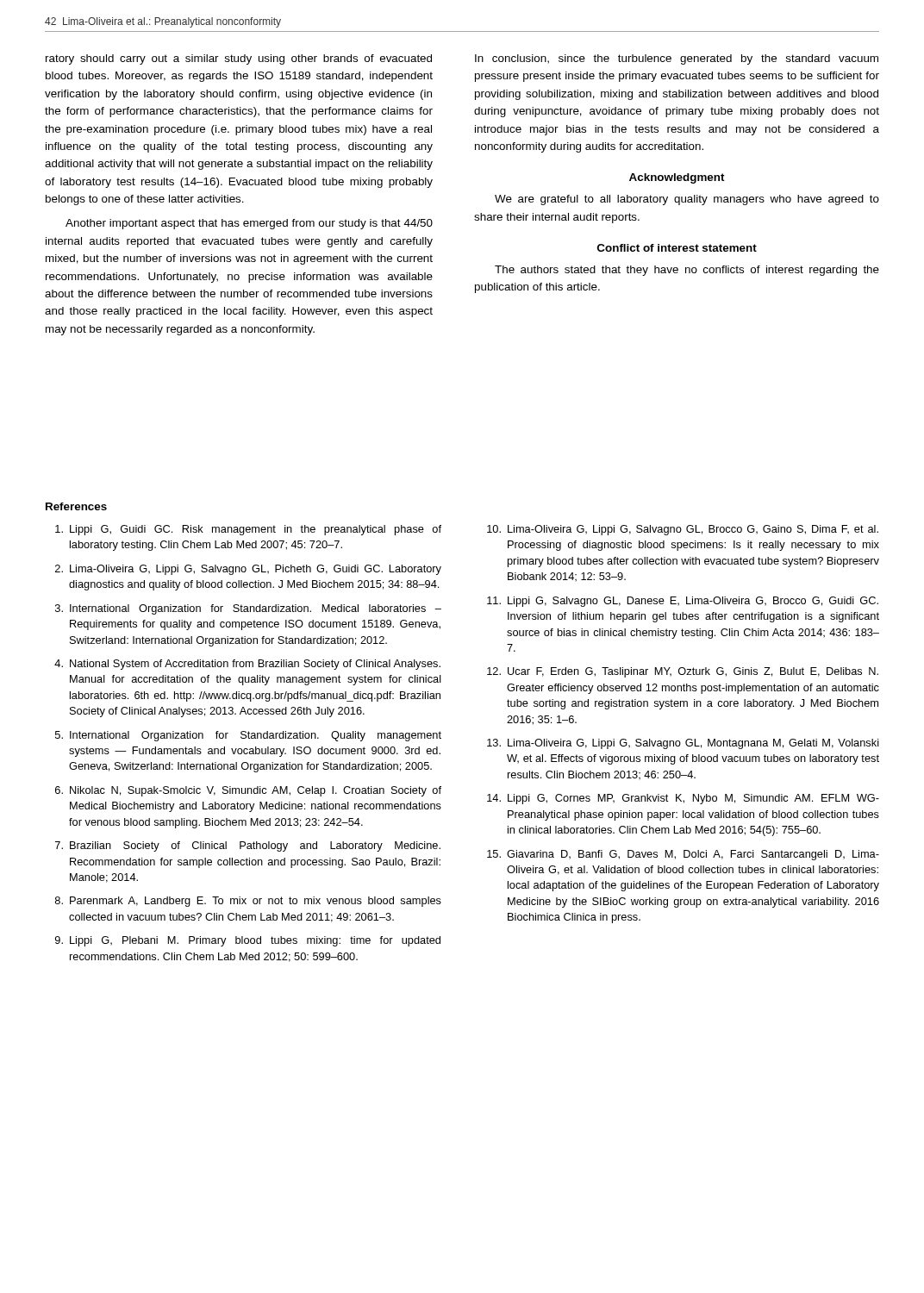Navigate to the passage starting "10. Lima-Oliveira G, Lippi"
Viewport: 924px width, 1293px height.
click(681, 553)
